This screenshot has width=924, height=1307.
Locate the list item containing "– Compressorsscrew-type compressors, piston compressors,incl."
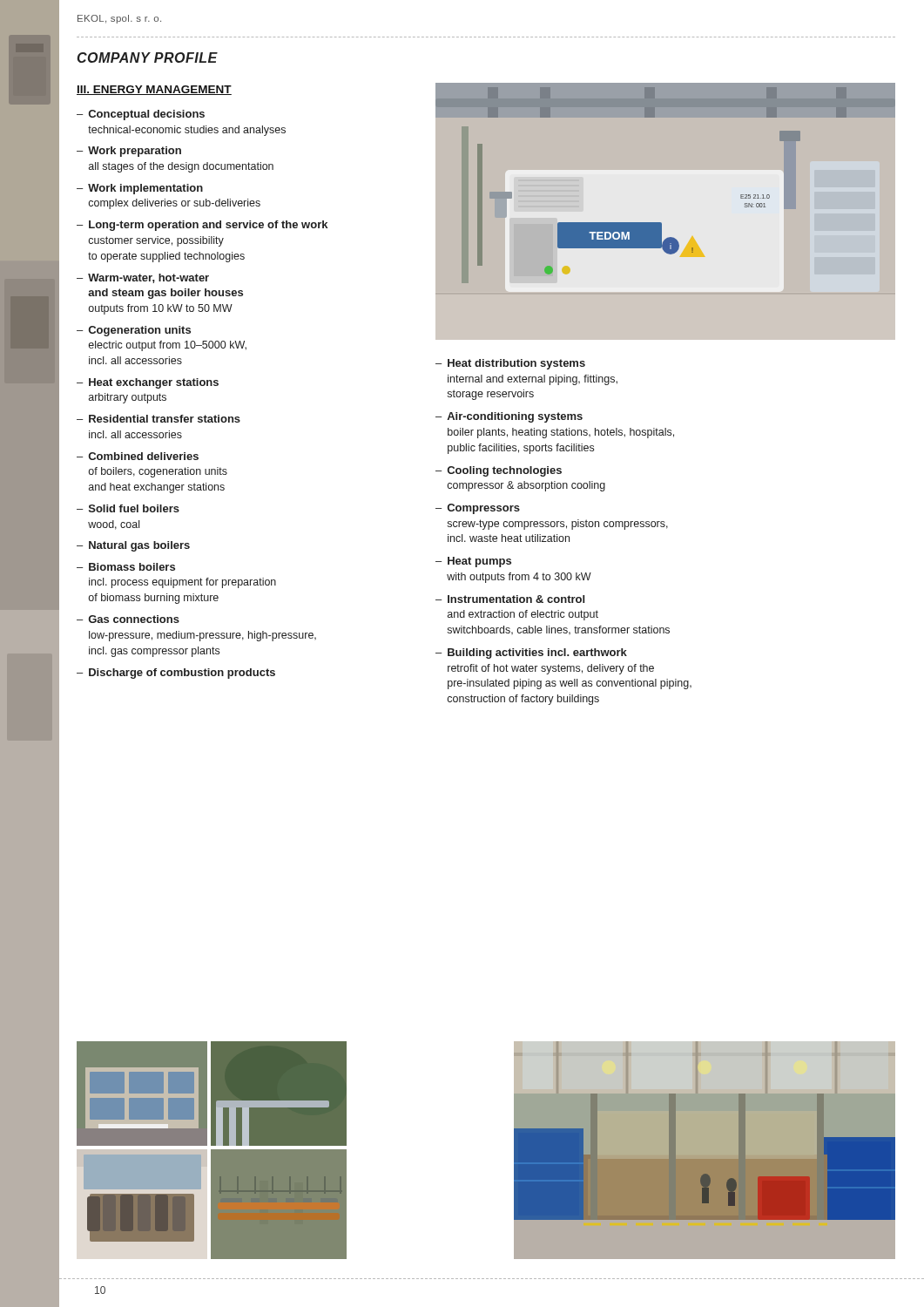tap(552, 523)
